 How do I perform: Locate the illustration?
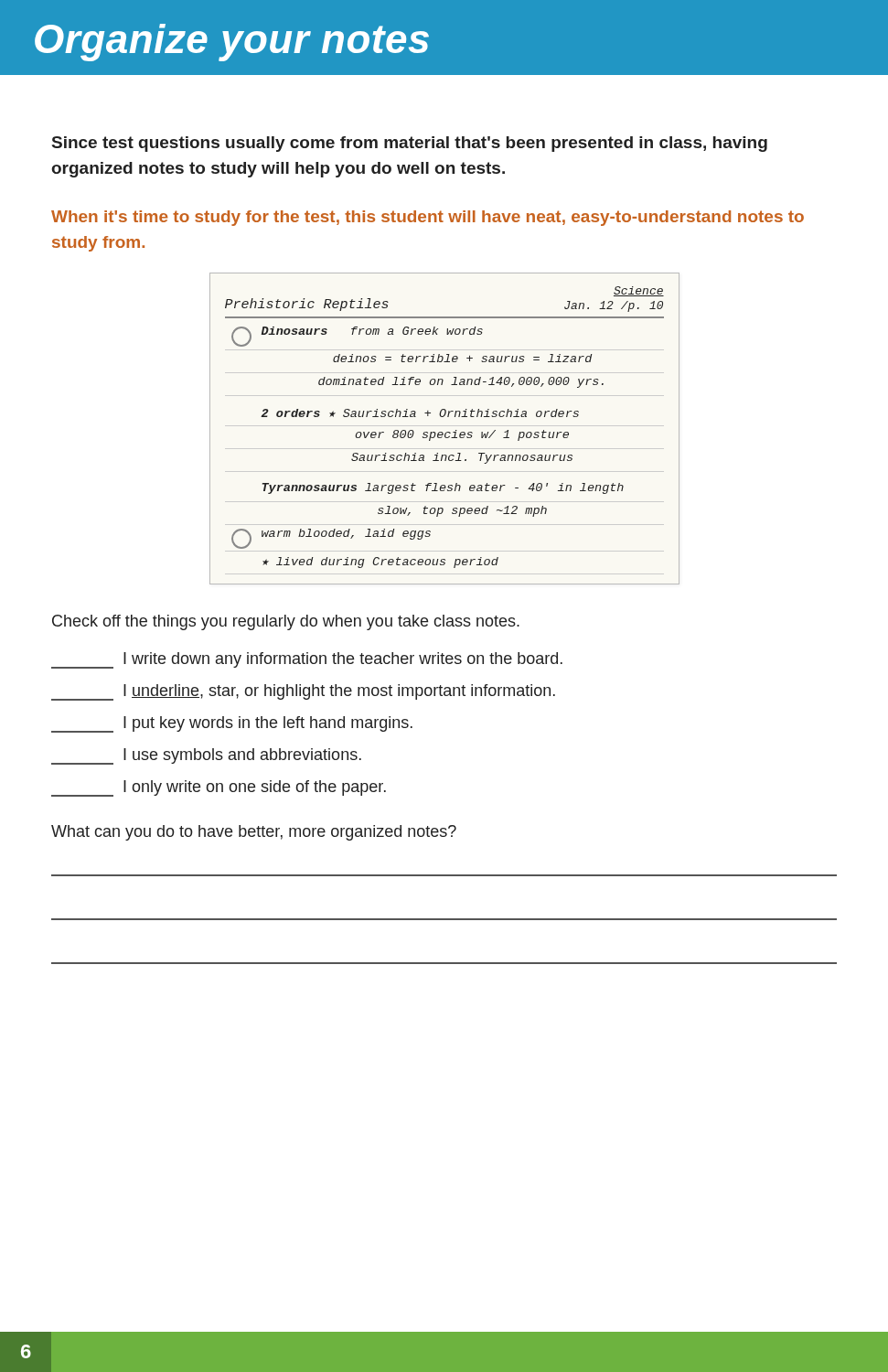click(444, 429)
